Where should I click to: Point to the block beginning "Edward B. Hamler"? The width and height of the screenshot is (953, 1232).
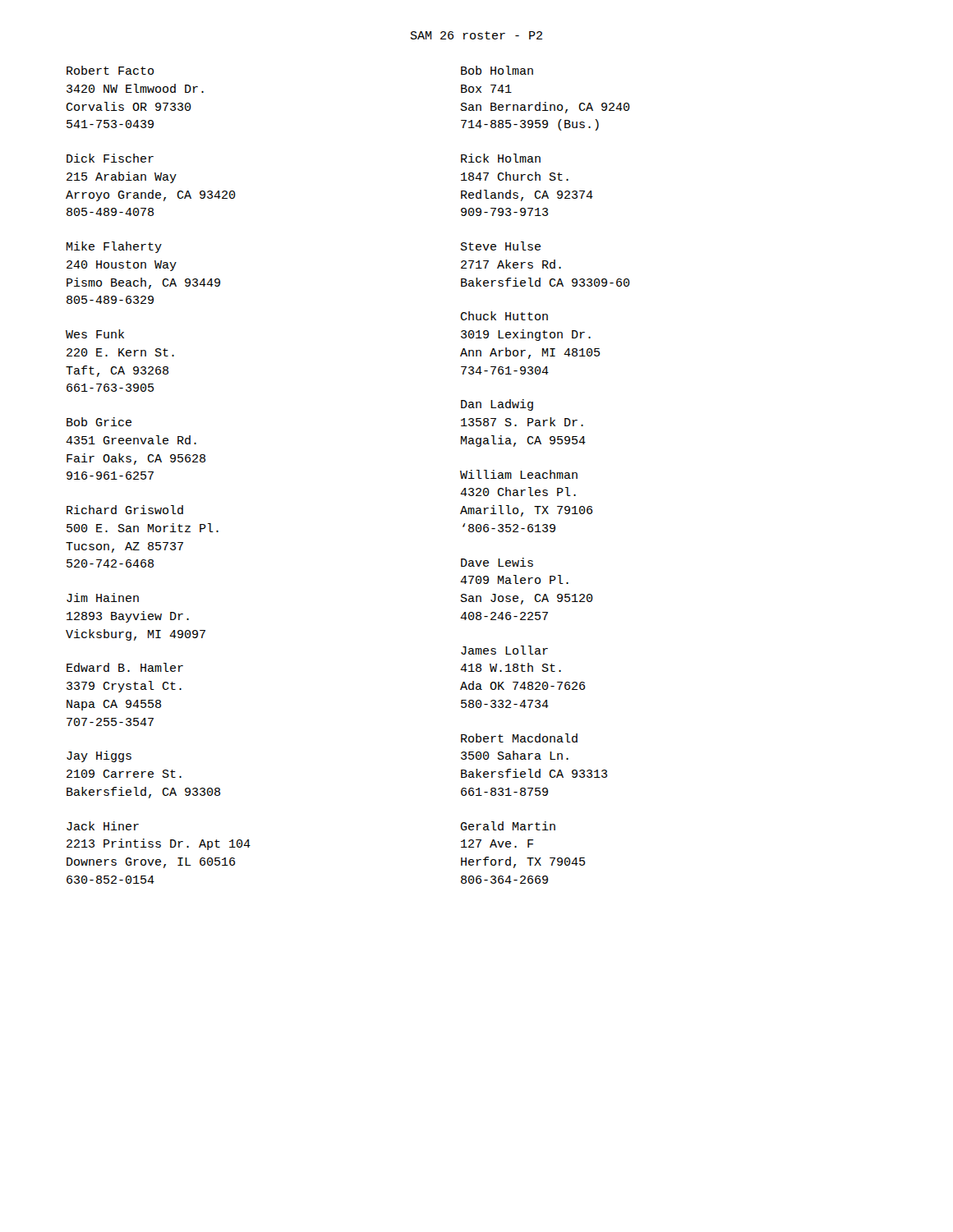click(x=125, y=696)
